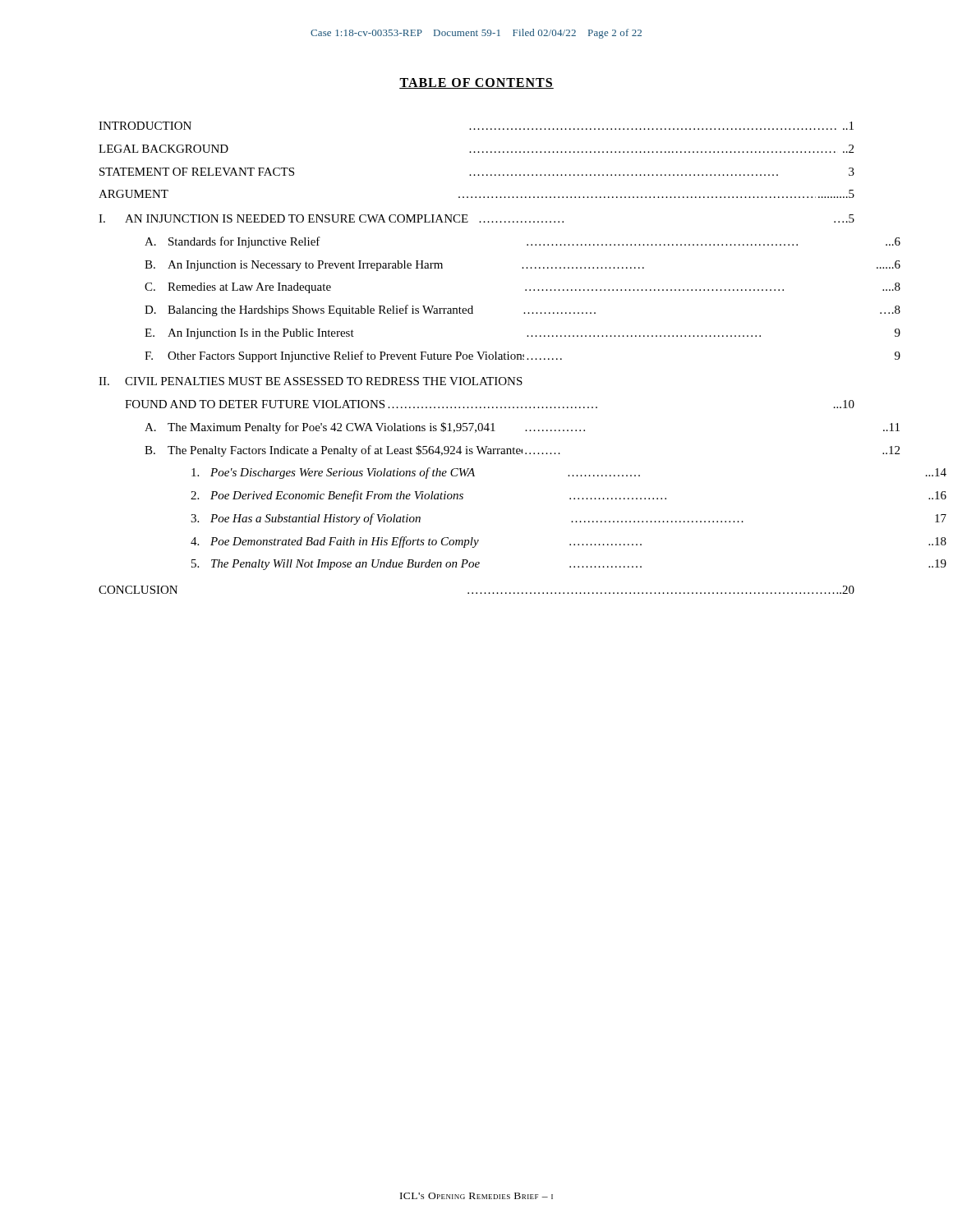
Task: Point to the region starting "2. Poe Derived Economic Benefit"
Action: coord(569,496)
